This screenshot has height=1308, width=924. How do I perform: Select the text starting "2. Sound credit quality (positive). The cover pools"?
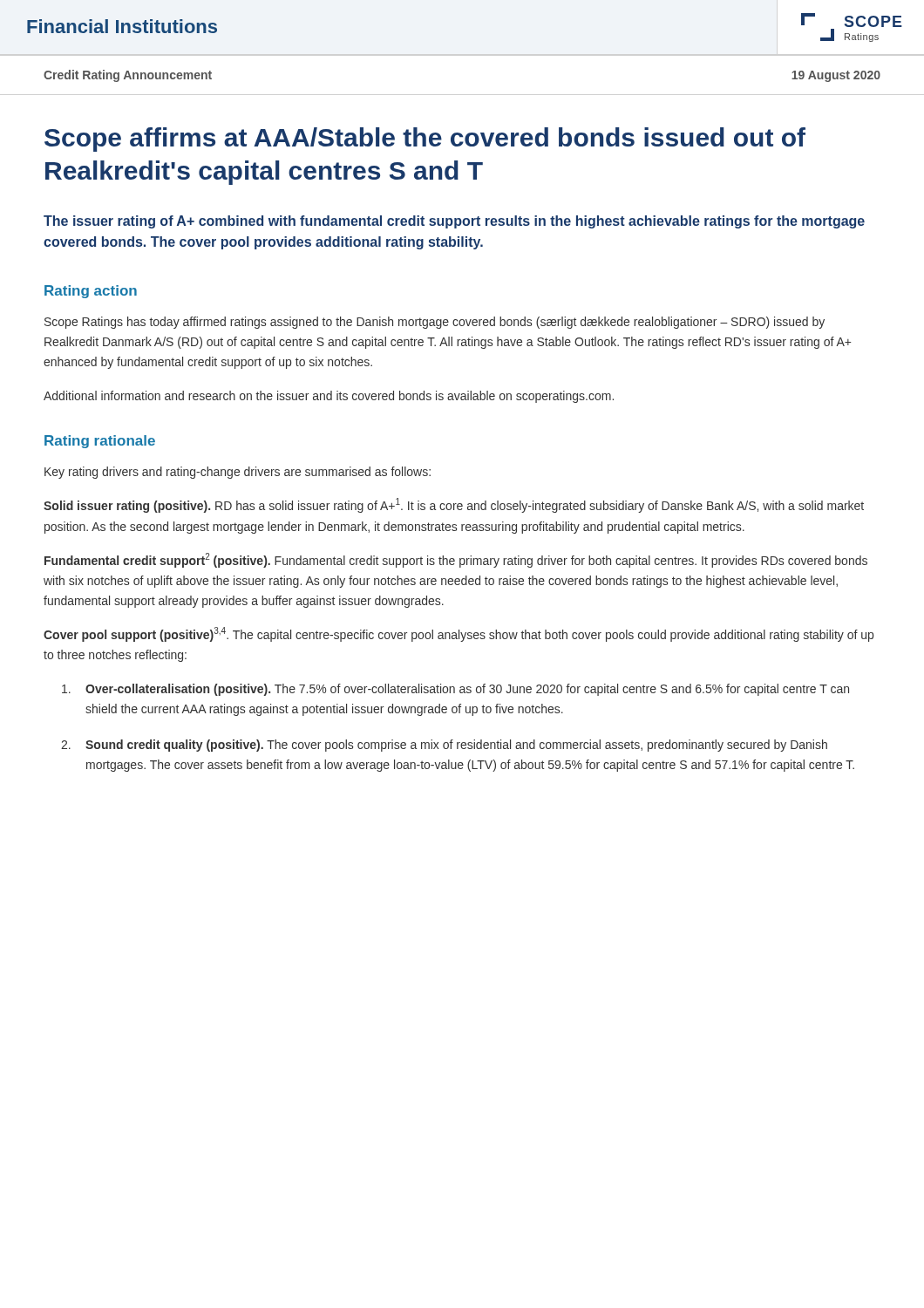point(462,756)
